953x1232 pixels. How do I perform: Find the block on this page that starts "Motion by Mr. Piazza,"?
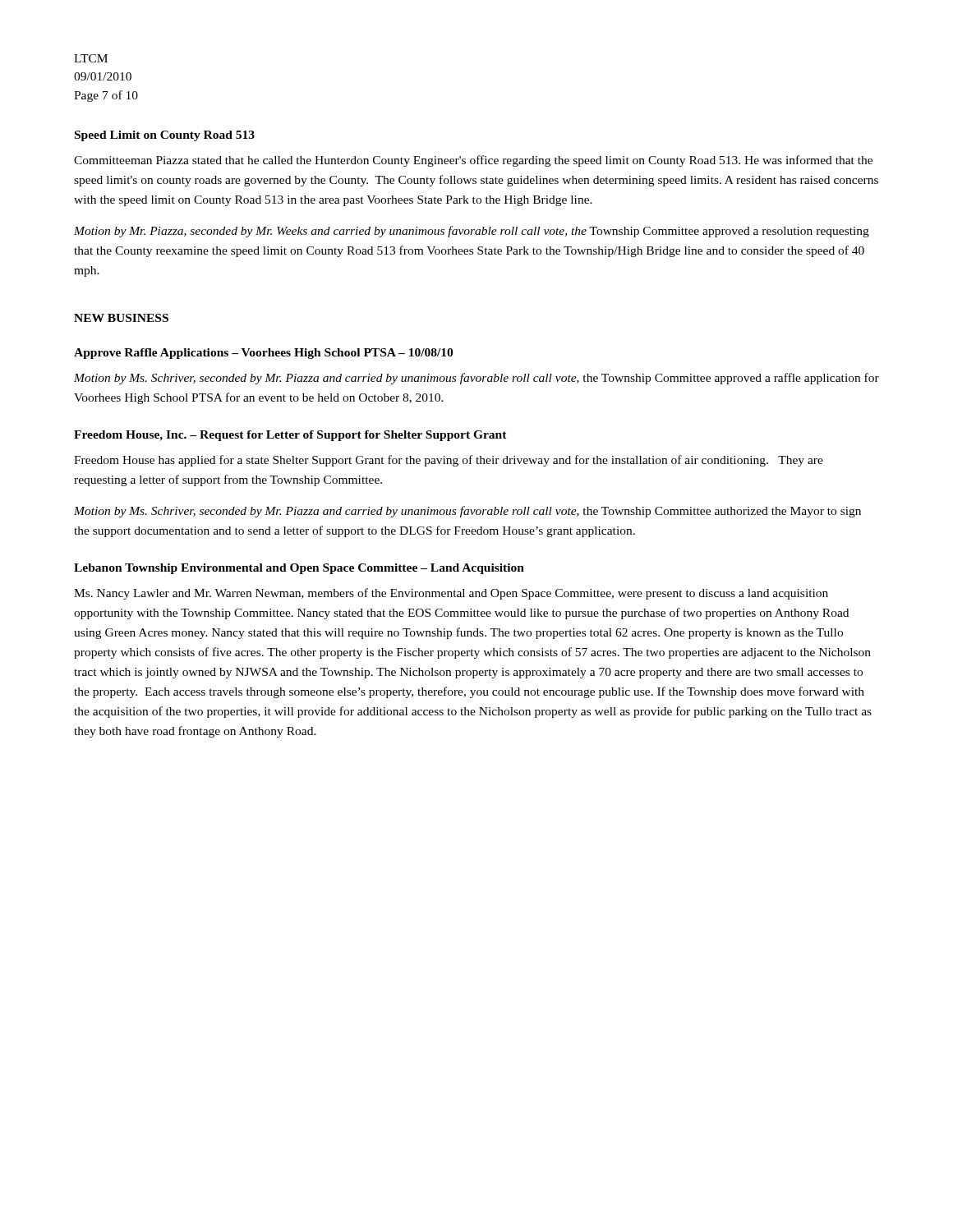[x=471, y=250]
